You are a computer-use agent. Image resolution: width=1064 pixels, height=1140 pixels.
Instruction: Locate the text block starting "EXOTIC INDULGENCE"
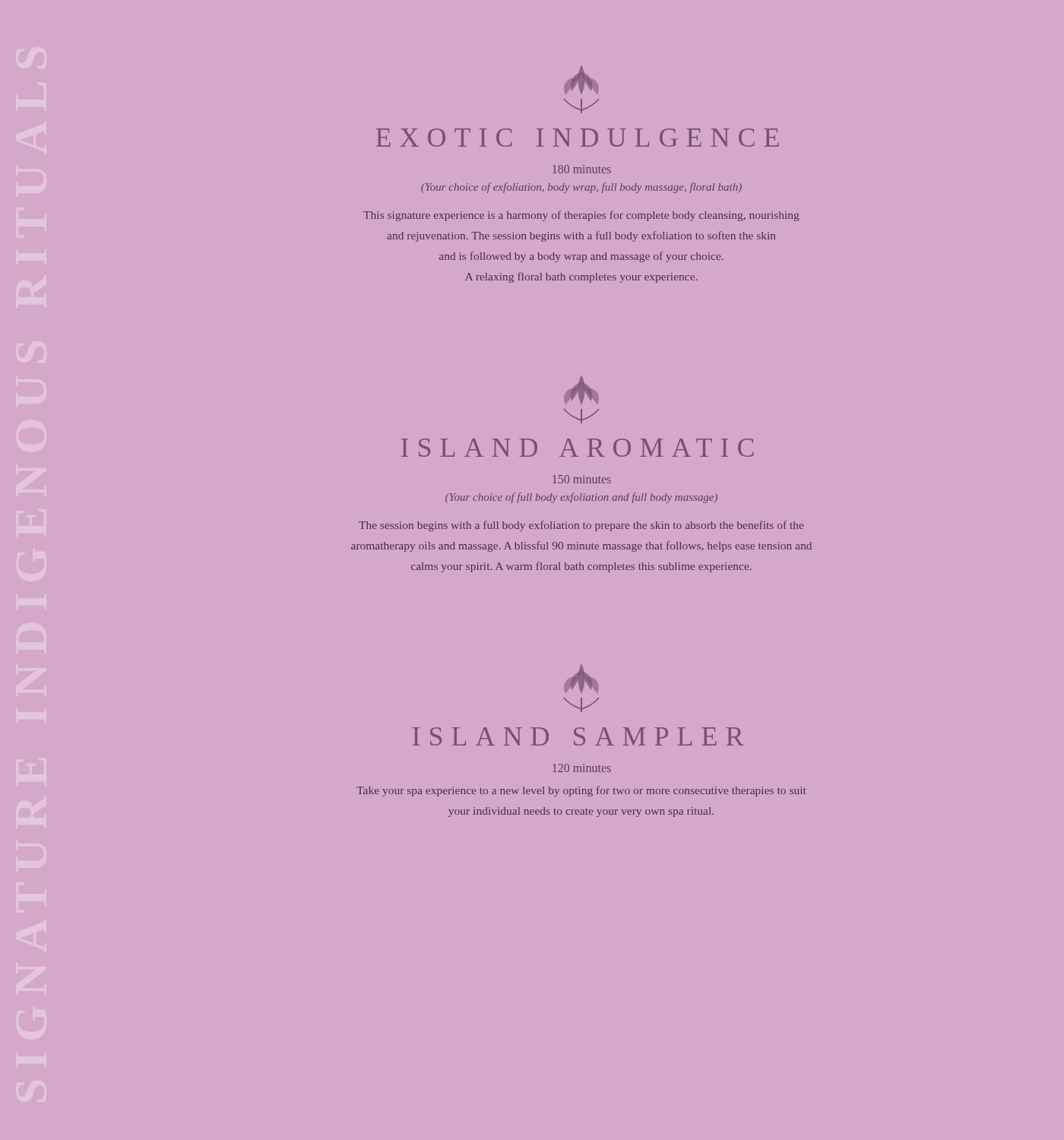click(x=581, y=138)
